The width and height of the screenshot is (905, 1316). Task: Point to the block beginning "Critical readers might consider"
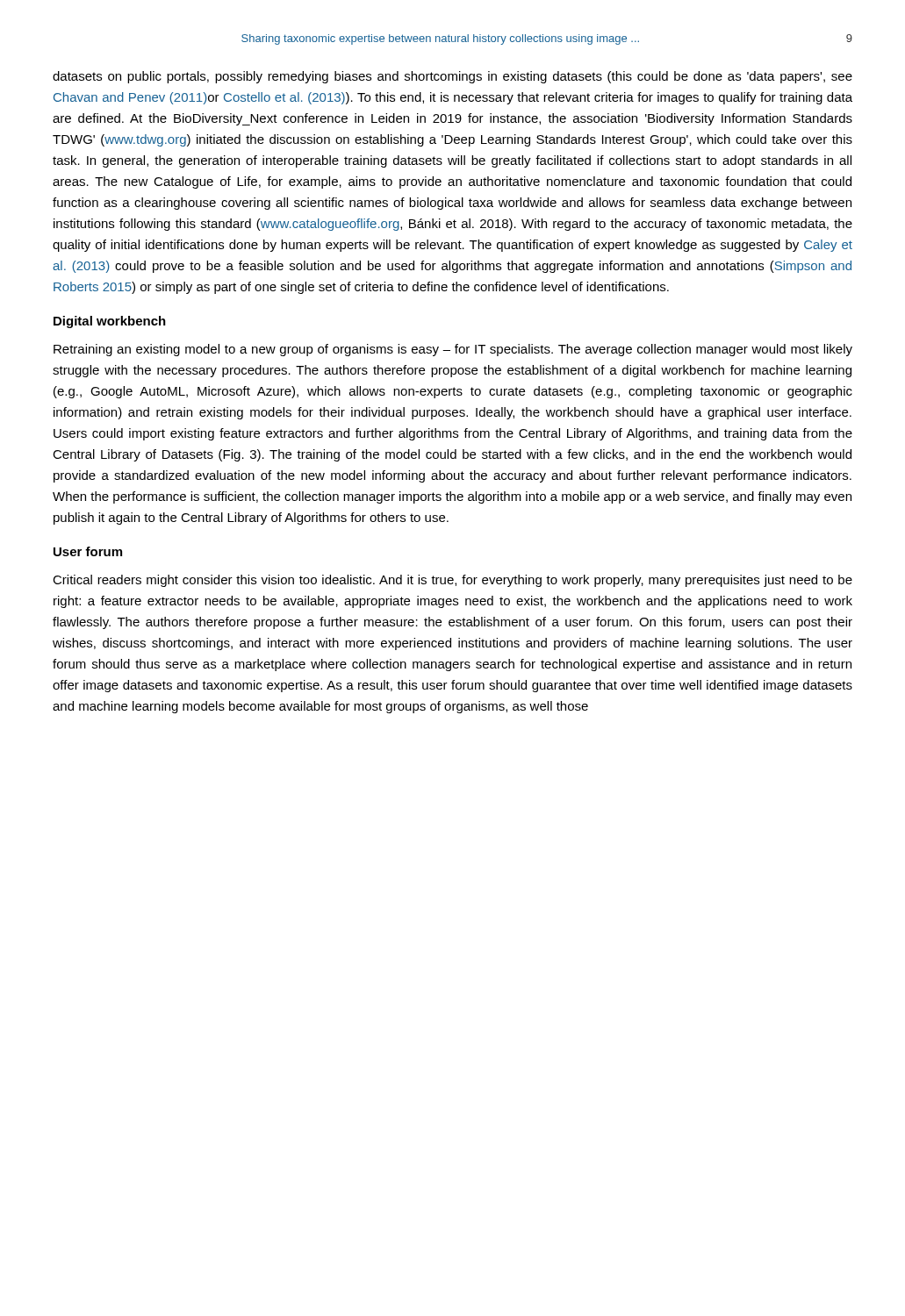click(452, 643)
